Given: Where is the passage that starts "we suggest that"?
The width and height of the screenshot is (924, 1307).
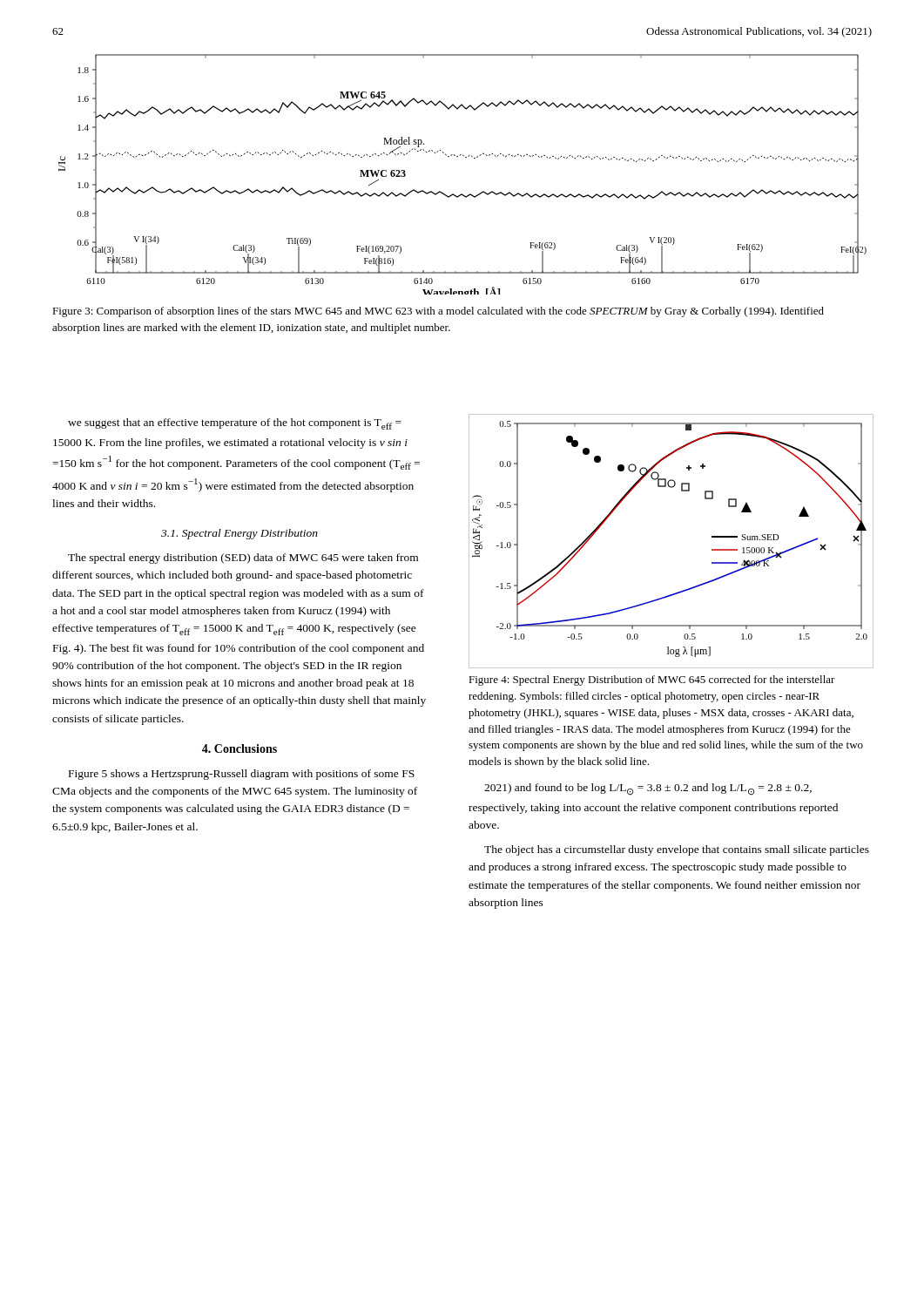Looking at the screenshot, I should click(240, 463).
